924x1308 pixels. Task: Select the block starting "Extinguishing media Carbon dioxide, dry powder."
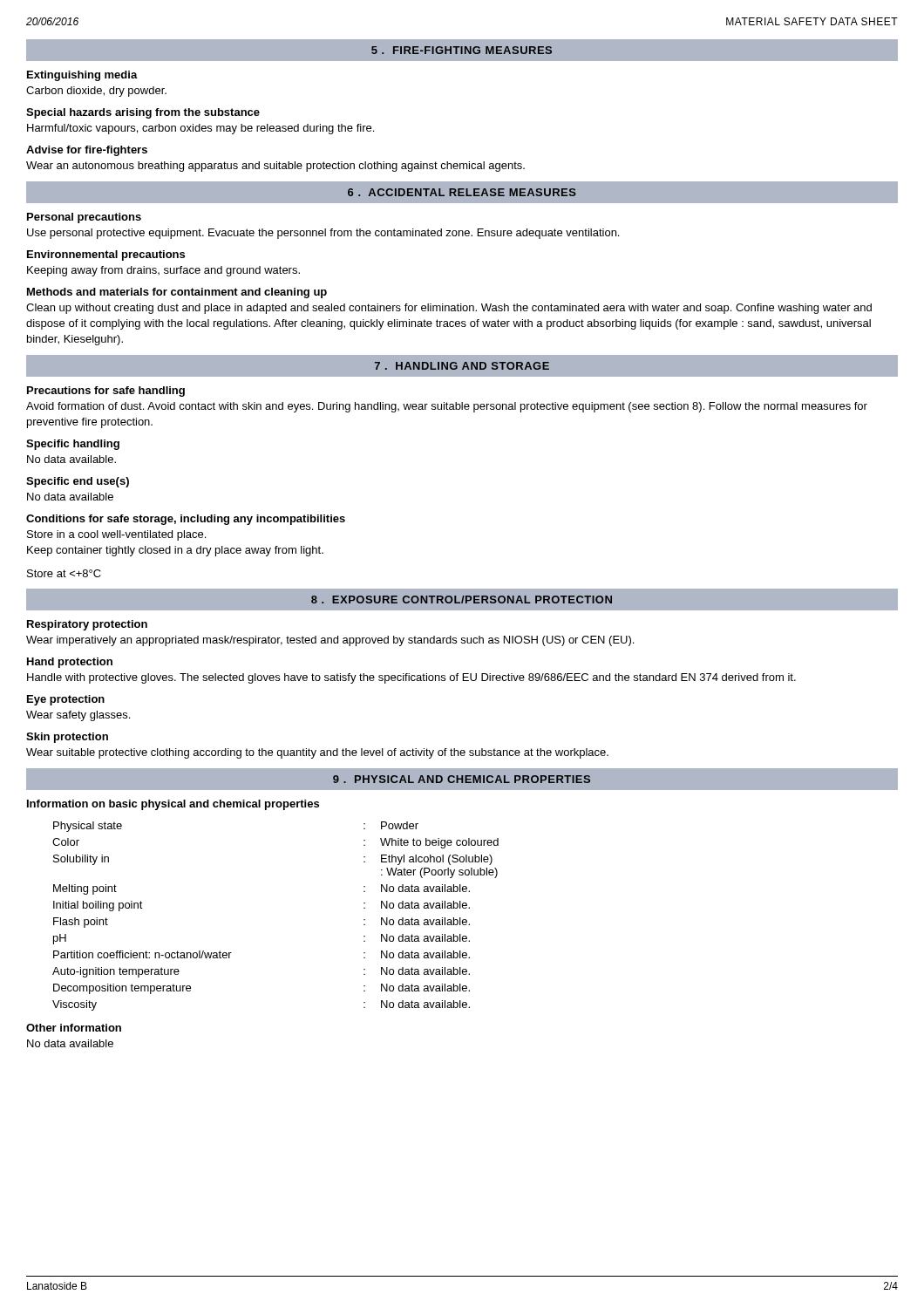click(x=82, y=76)
